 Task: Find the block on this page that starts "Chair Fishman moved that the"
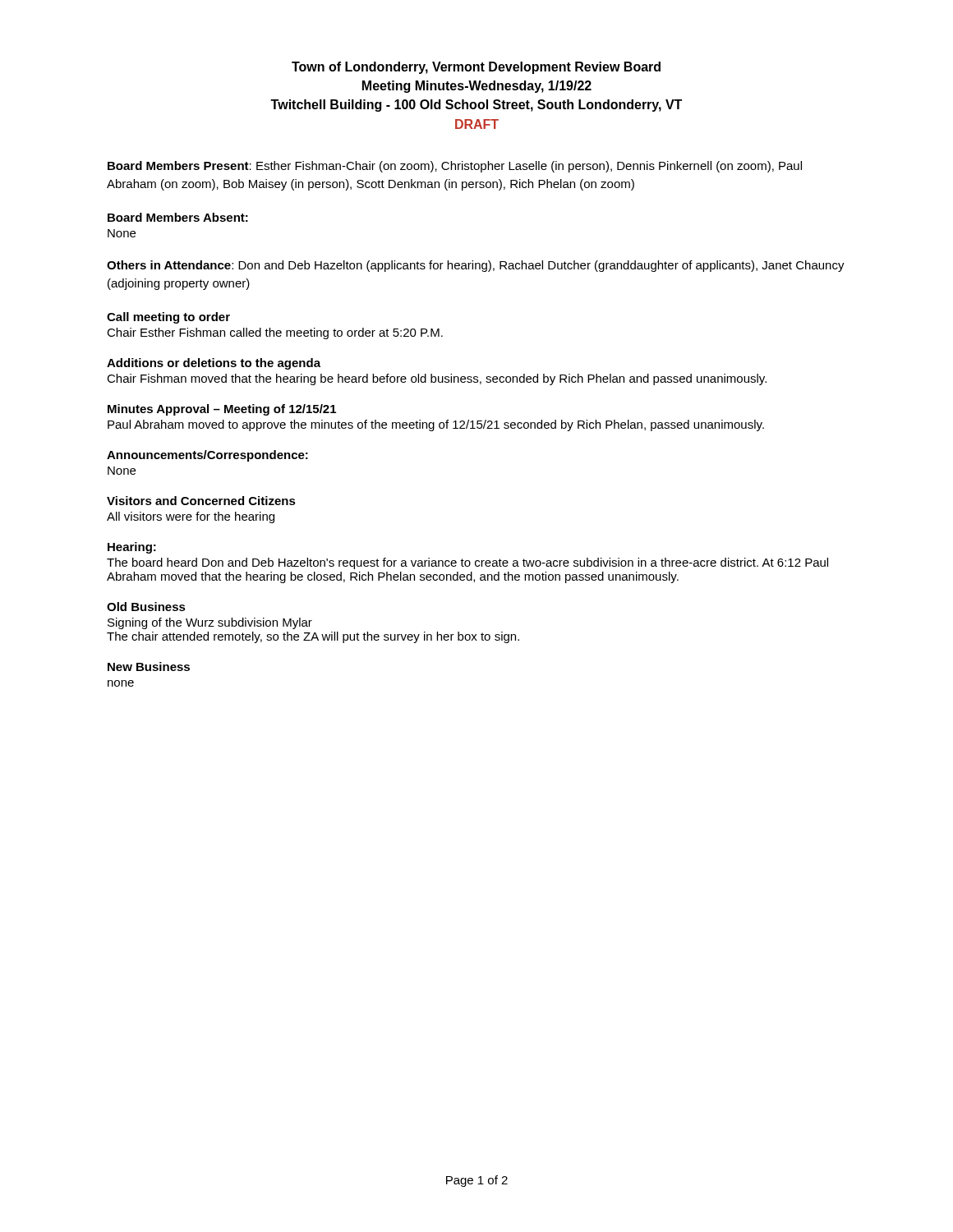click(x=437, y=378)
